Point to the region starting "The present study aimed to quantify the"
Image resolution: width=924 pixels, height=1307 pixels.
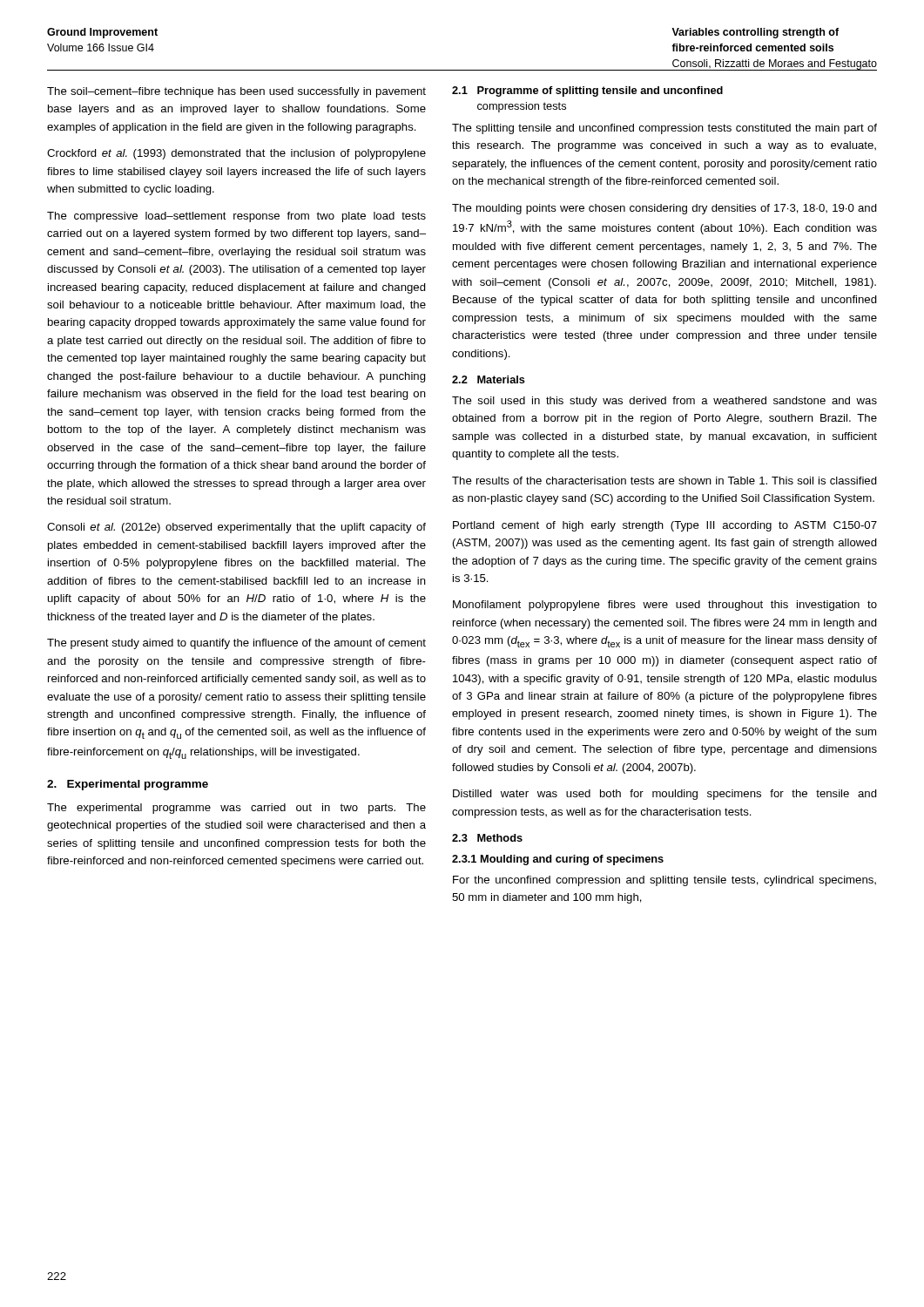(236, 699)
